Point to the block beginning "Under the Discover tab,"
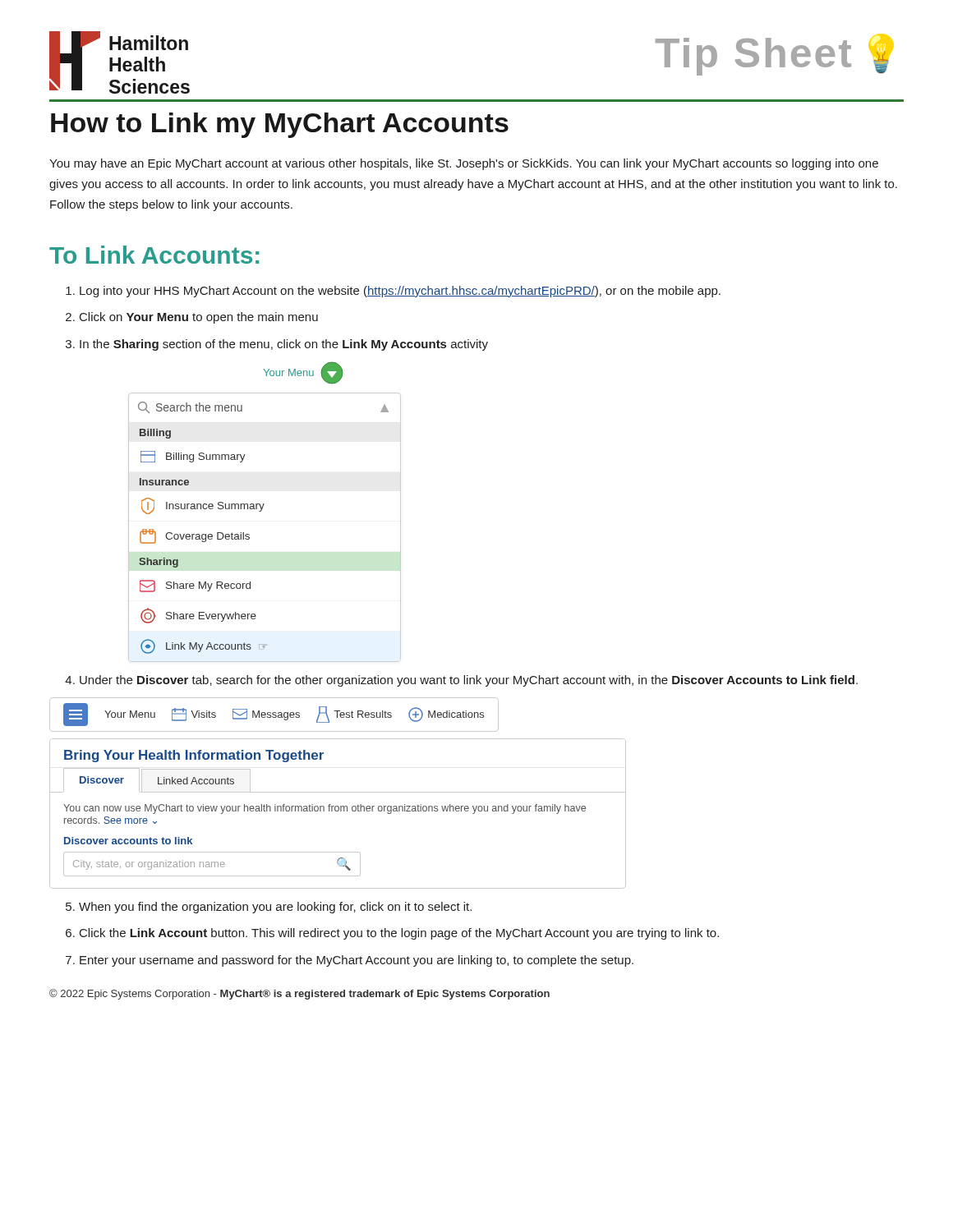This screenshot has height=1232, width=953. click(469, 680)
